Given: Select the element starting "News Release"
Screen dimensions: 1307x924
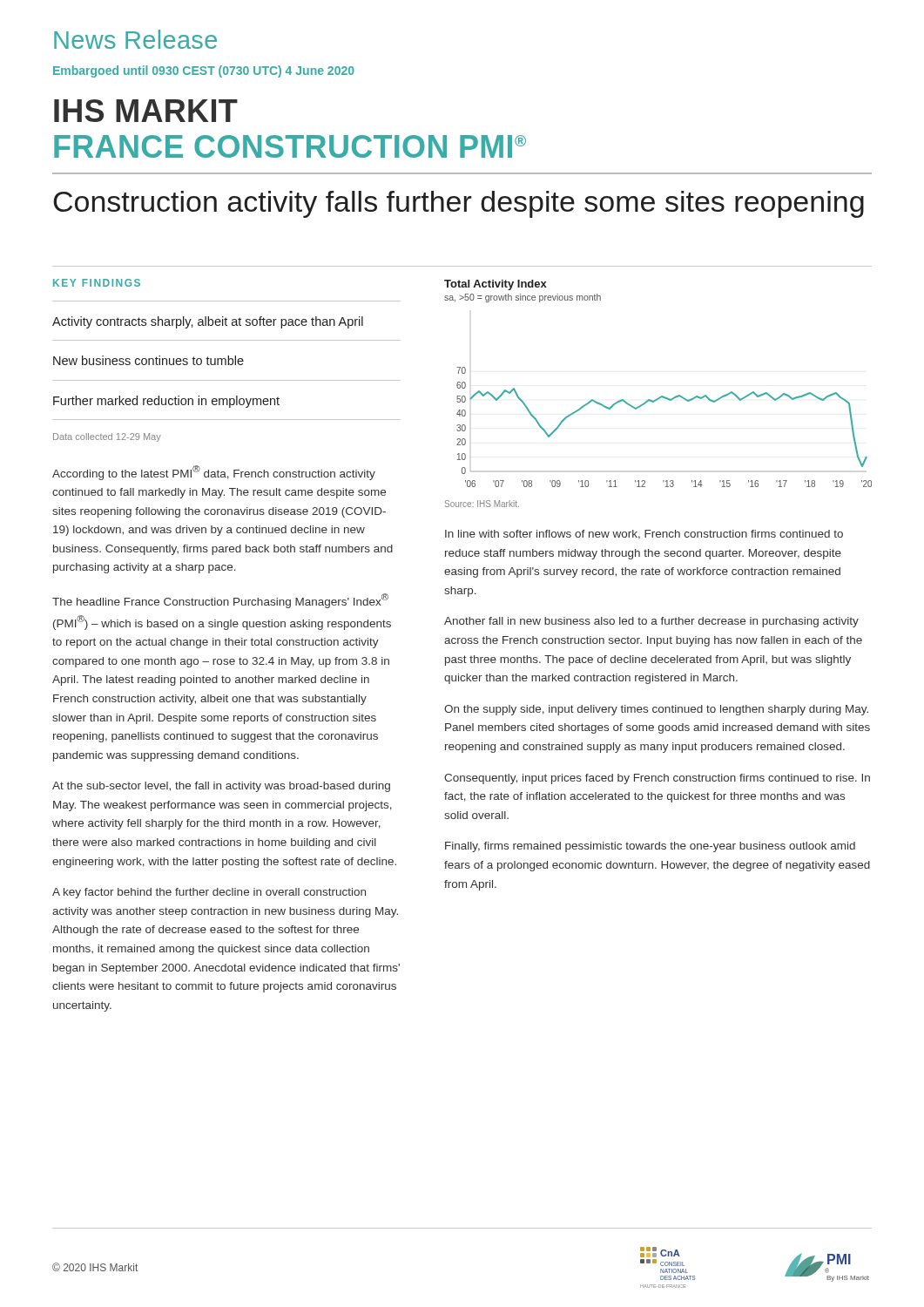Looking at the screenshot, I should click(135, 40).
